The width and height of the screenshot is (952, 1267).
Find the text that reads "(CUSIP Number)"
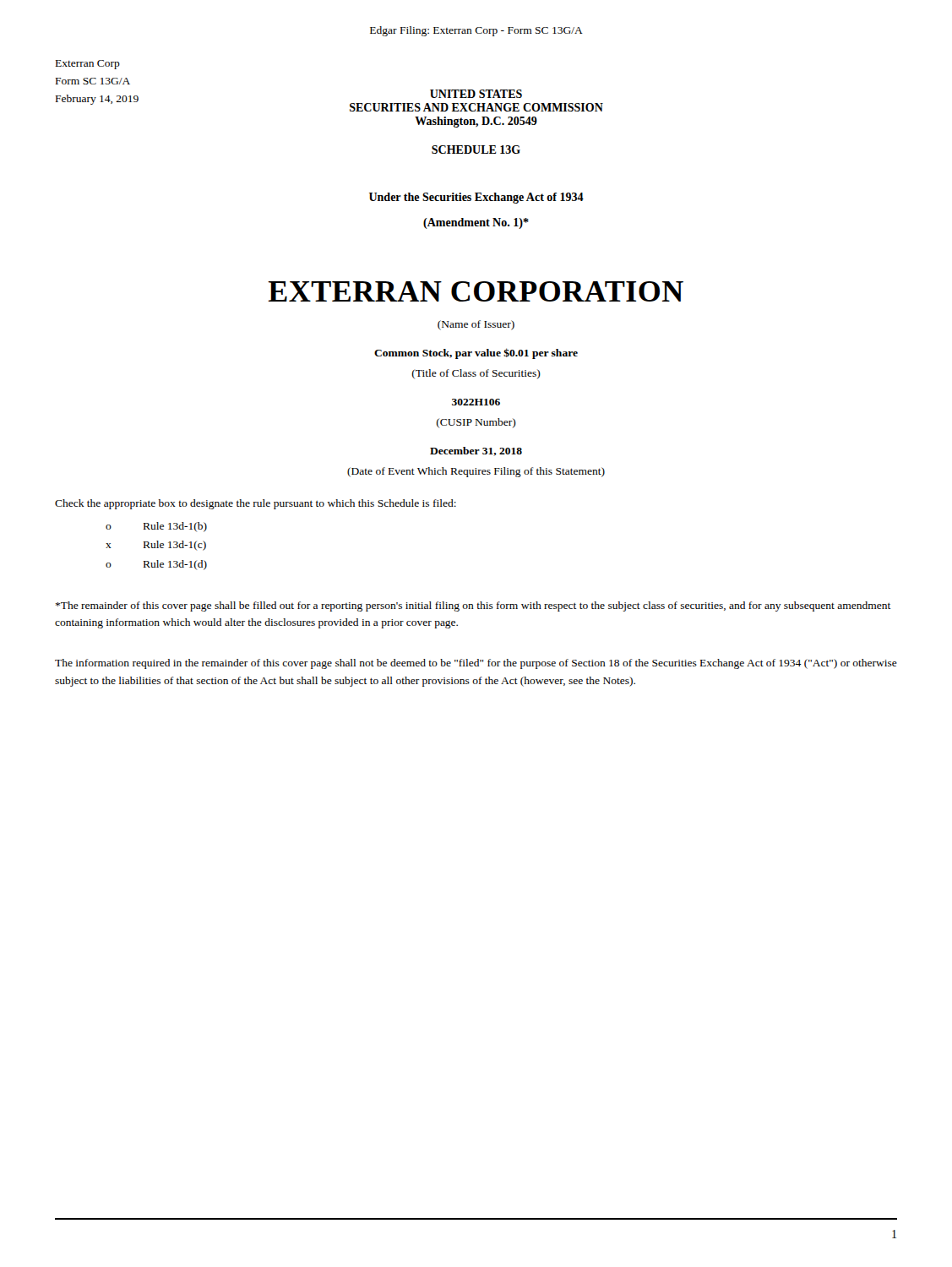(x=476, y=422)
